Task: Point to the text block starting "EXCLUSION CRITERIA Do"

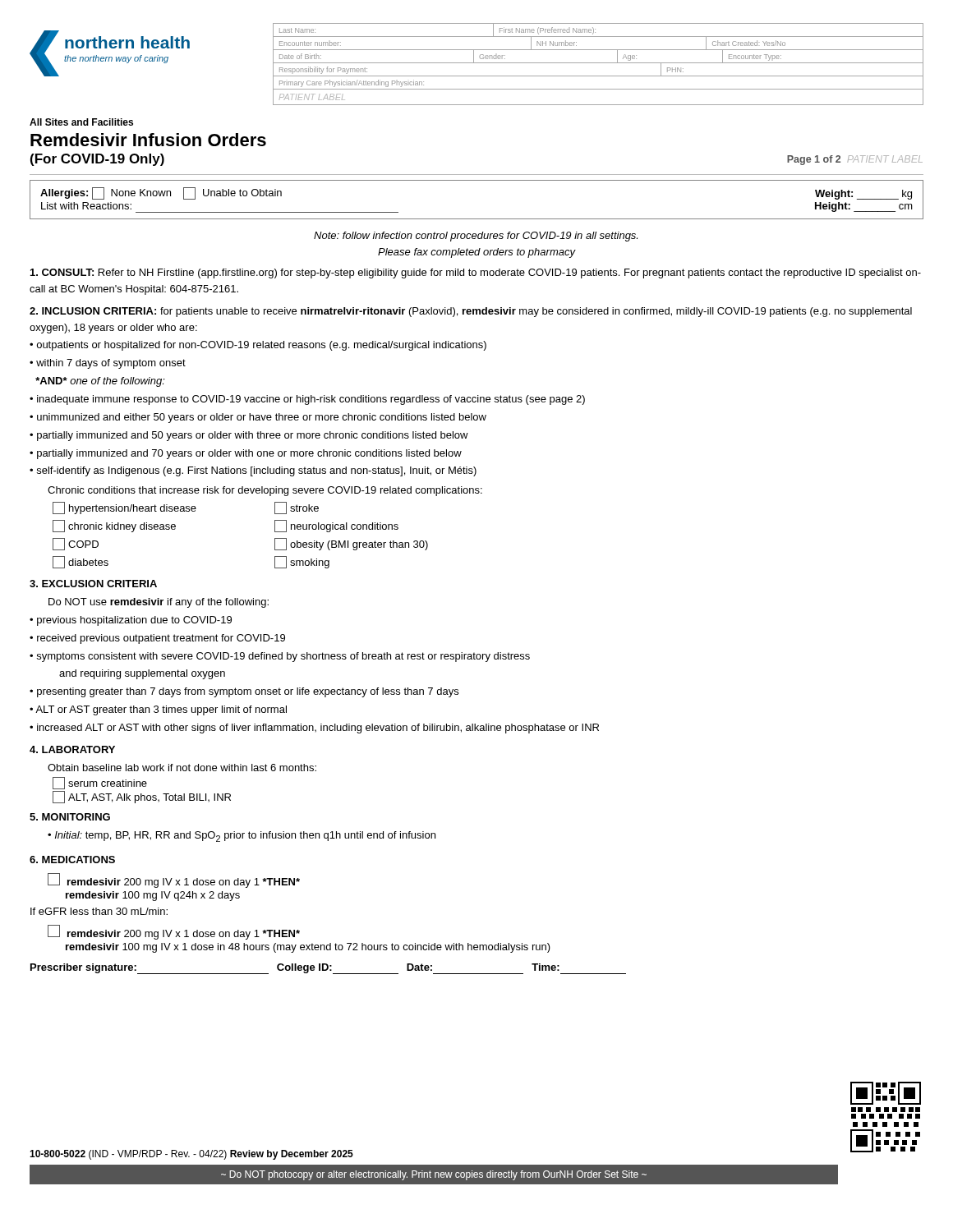Action: coord(476,656)
